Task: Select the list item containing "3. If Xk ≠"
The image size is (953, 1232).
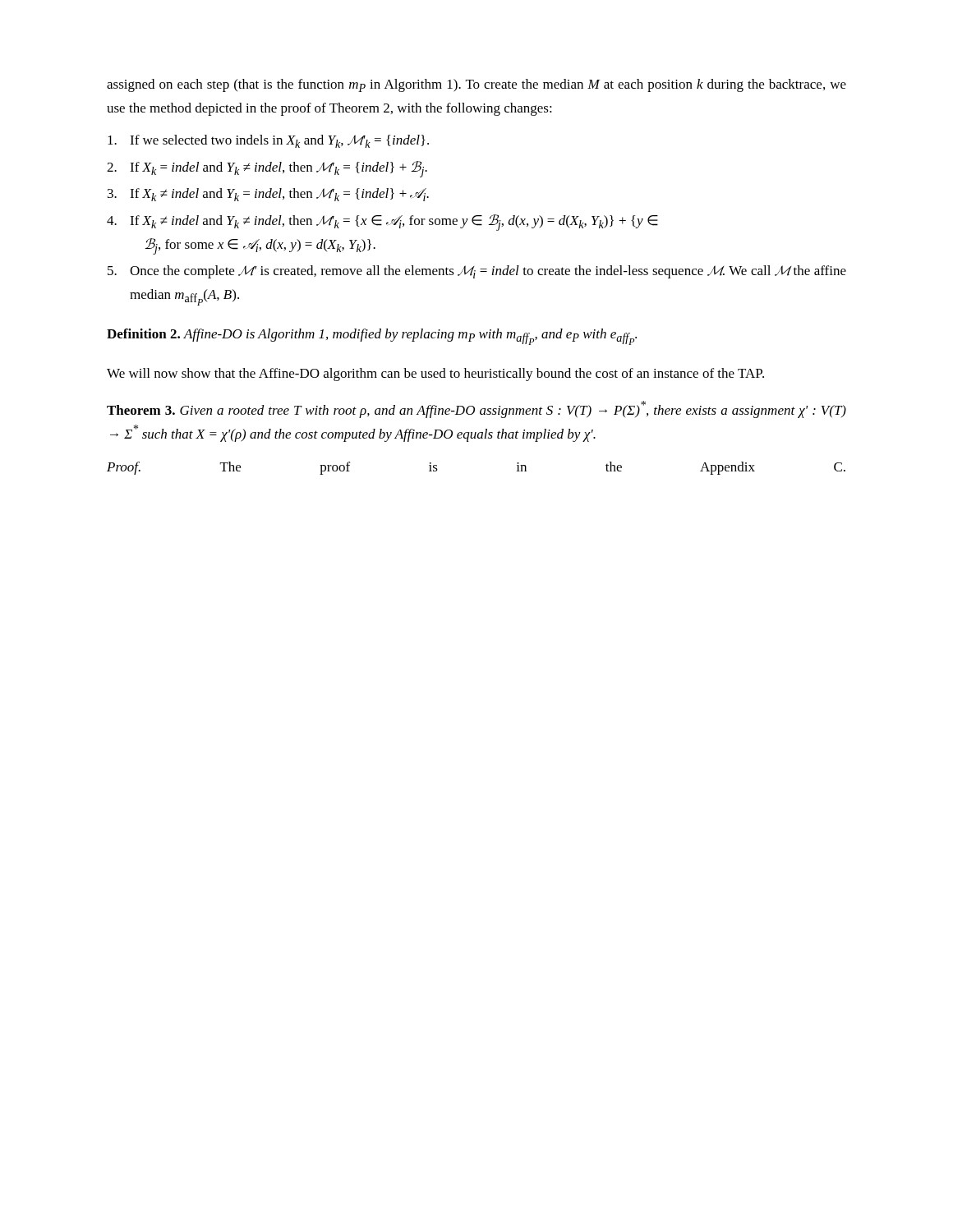Action: [268, 195]
